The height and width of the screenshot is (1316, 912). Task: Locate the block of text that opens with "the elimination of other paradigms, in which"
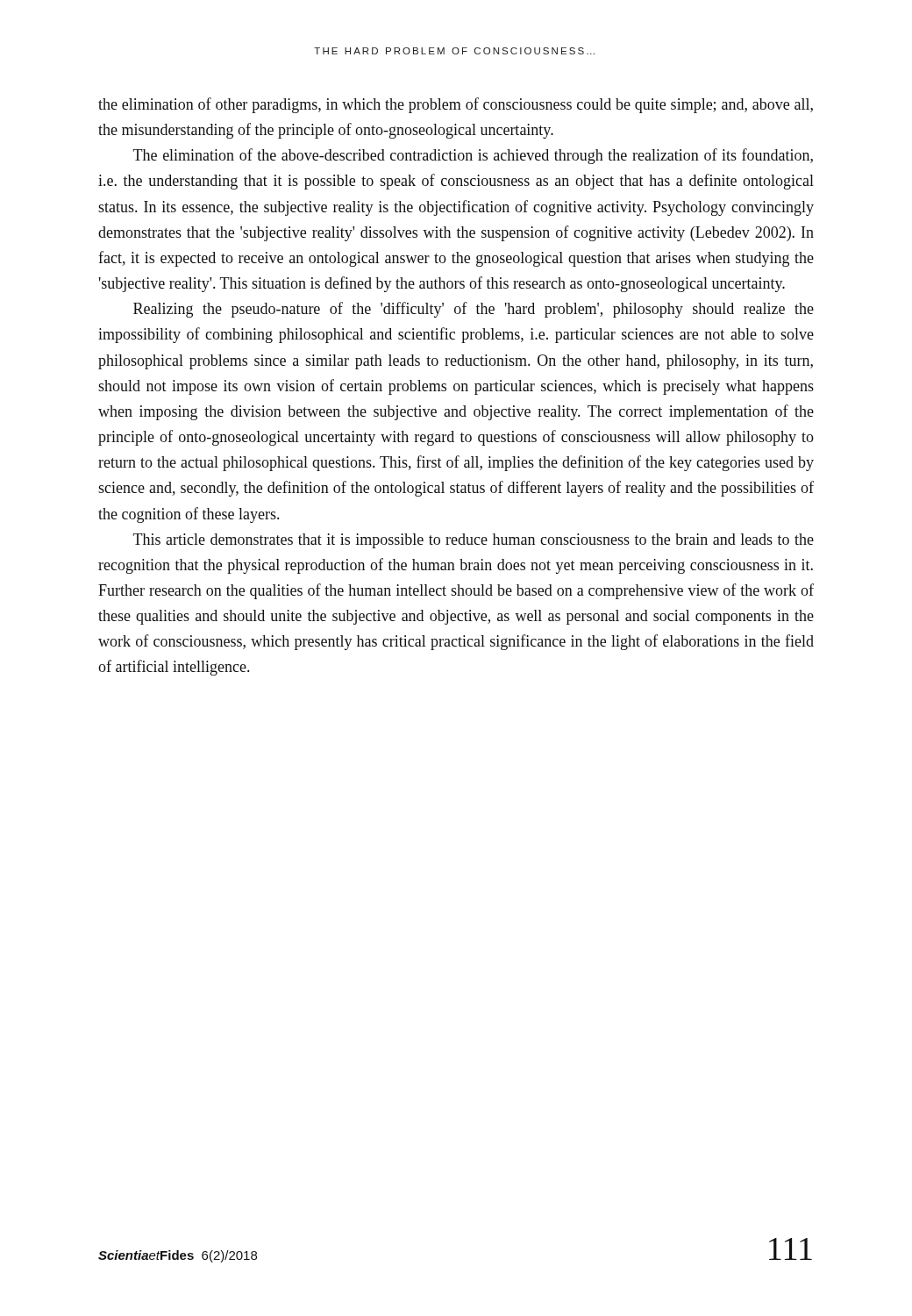pyautogui.click(x=456, y=118)
